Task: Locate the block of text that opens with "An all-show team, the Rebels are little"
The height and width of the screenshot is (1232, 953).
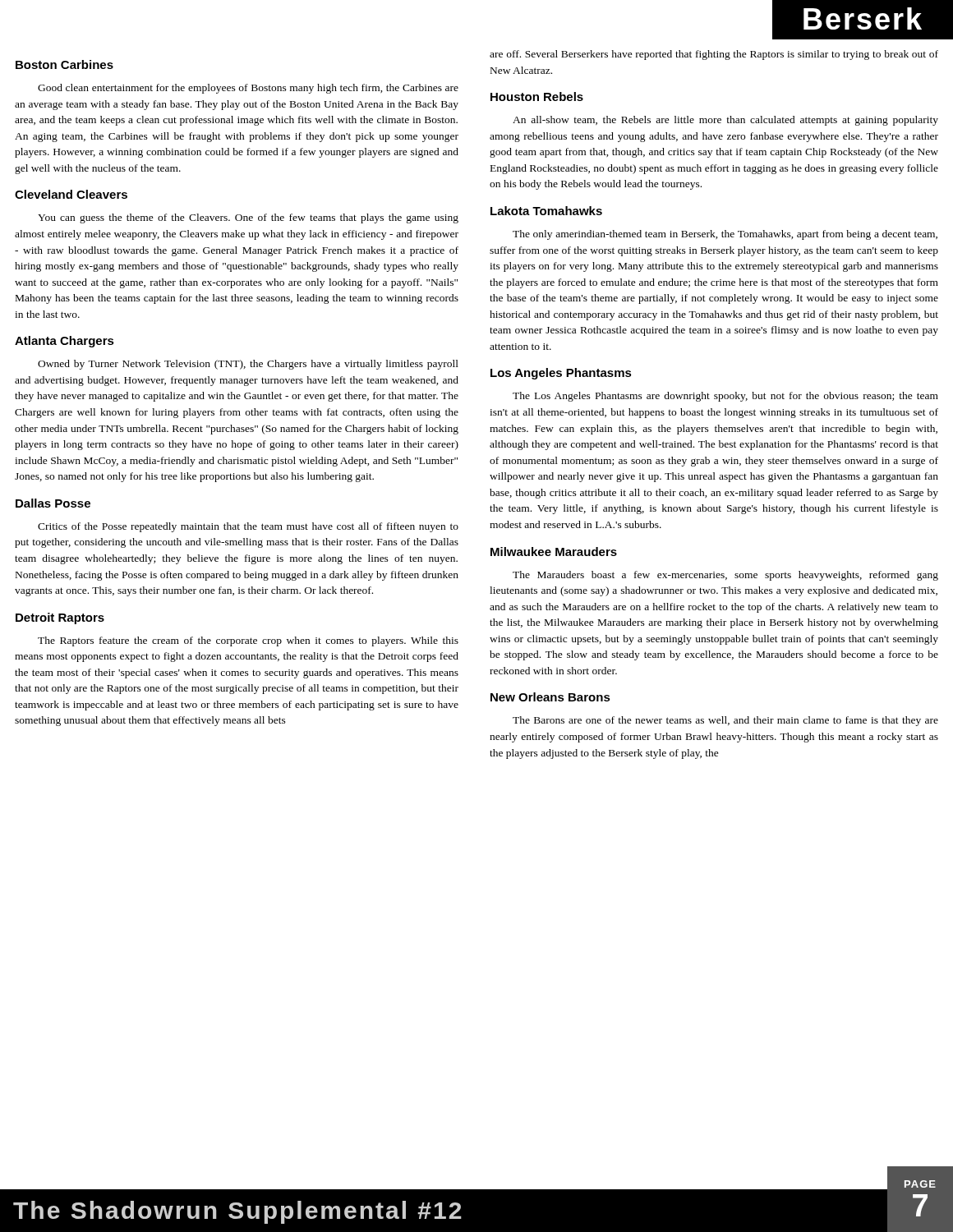Action: click(x=714, y=152)
